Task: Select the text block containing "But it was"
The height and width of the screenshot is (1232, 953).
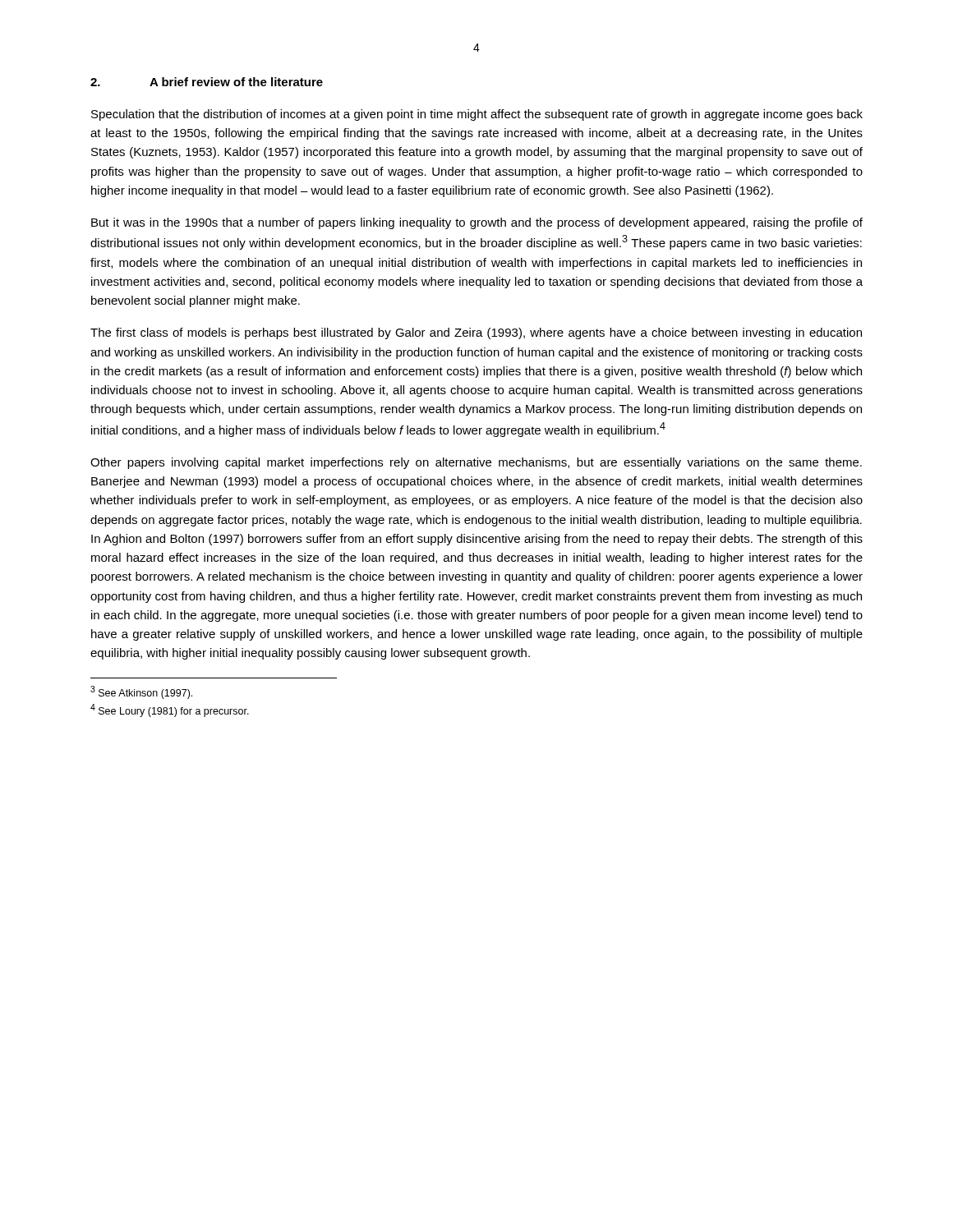Action: 476,261
